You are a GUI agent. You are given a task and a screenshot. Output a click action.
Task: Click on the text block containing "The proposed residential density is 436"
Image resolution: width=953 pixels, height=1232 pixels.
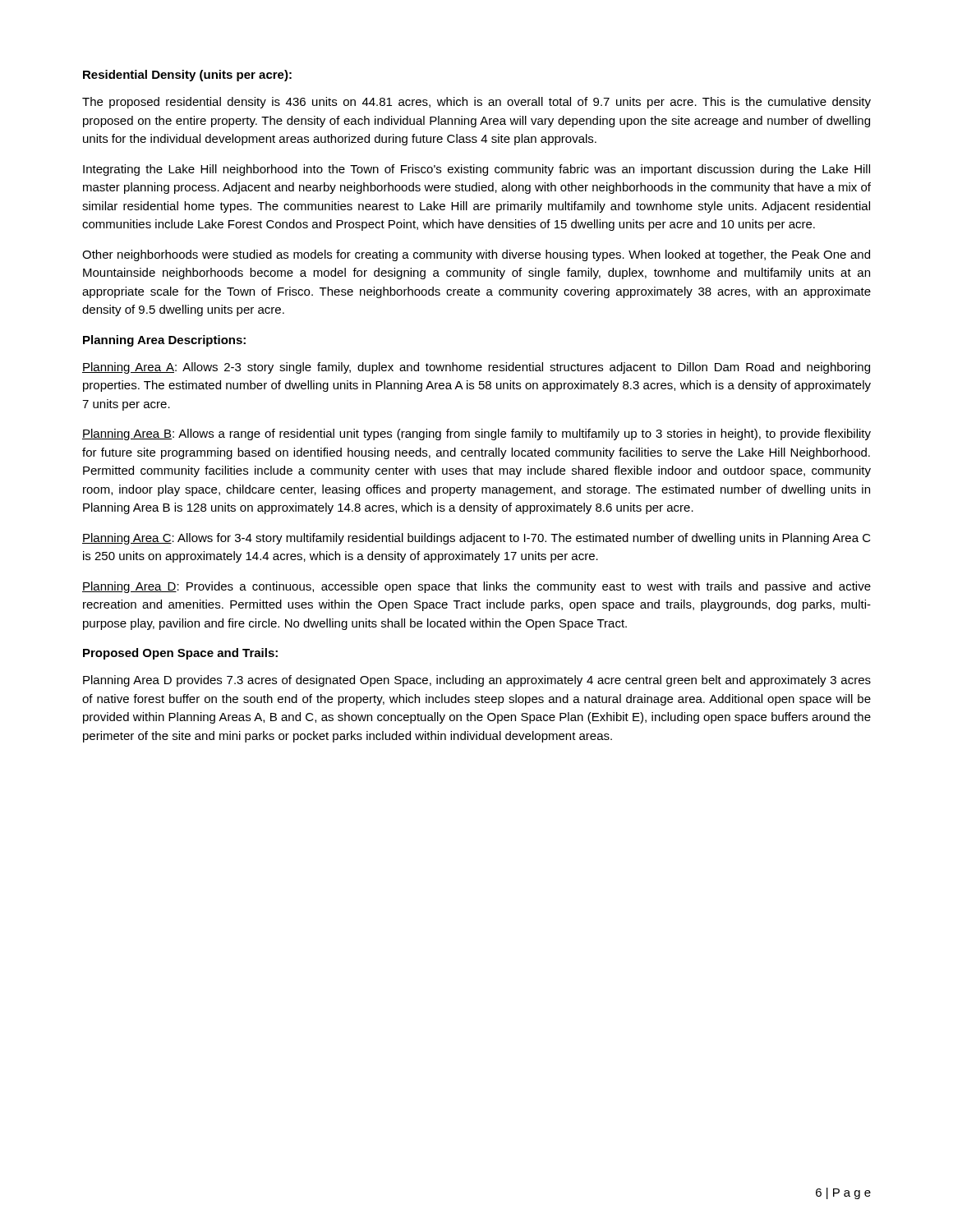pyautogui.click(x=476, y=120)
